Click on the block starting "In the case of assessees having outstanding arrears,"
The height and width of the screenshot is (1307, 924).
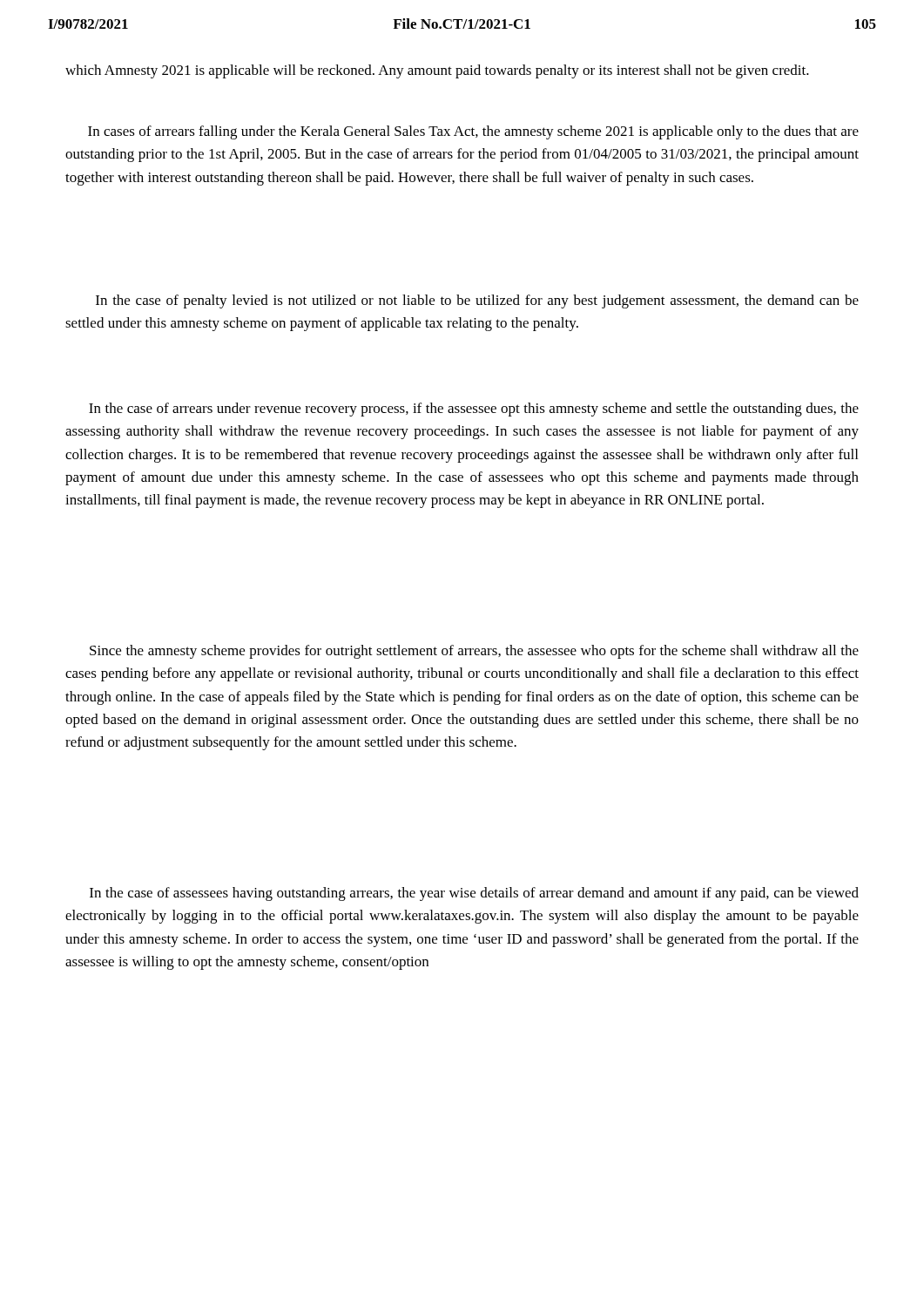pyautogui.click(x=462, y=927)
